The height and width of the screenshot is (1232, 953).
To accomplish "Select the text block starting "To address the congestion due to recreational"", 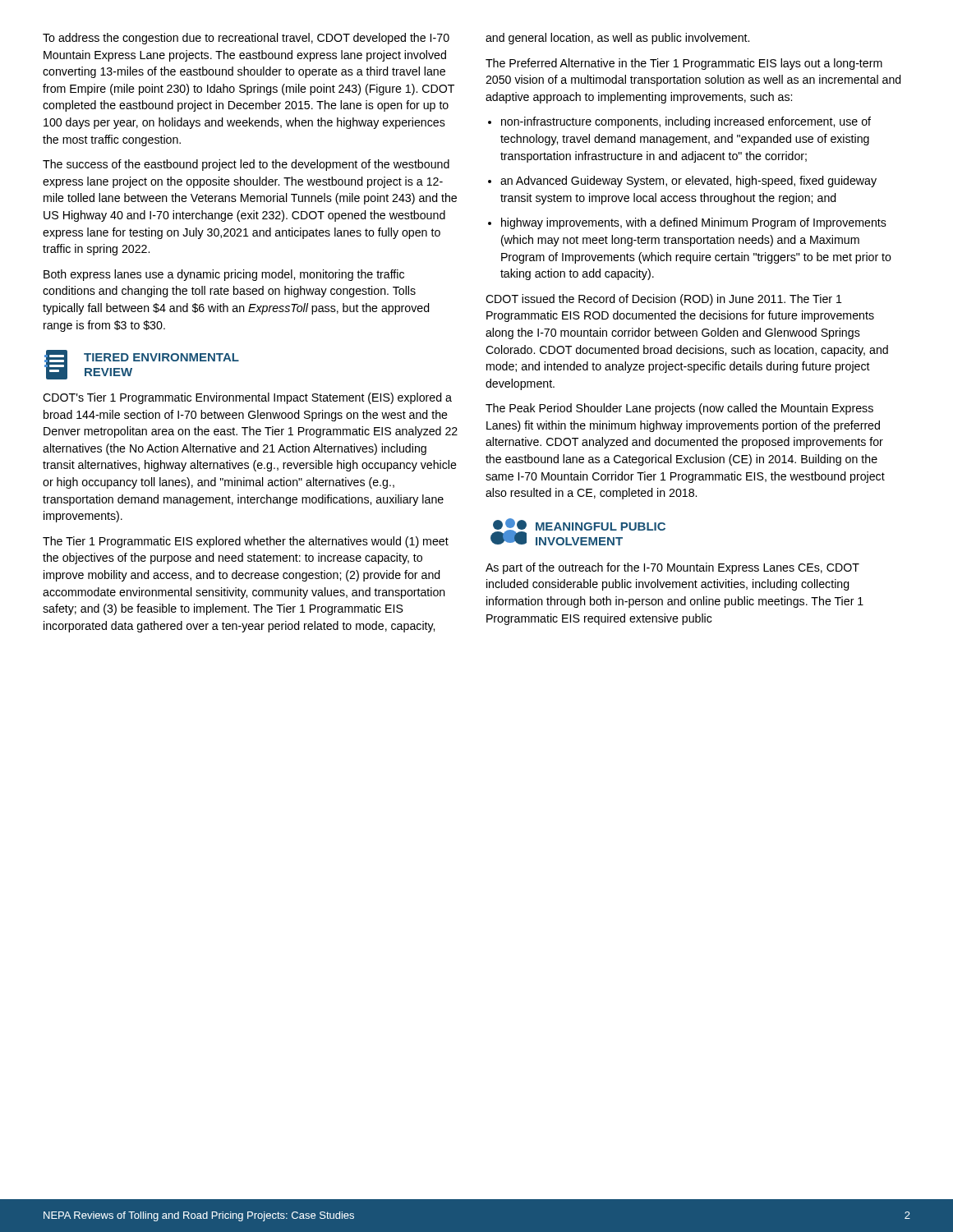I will [x=251, y=89].
